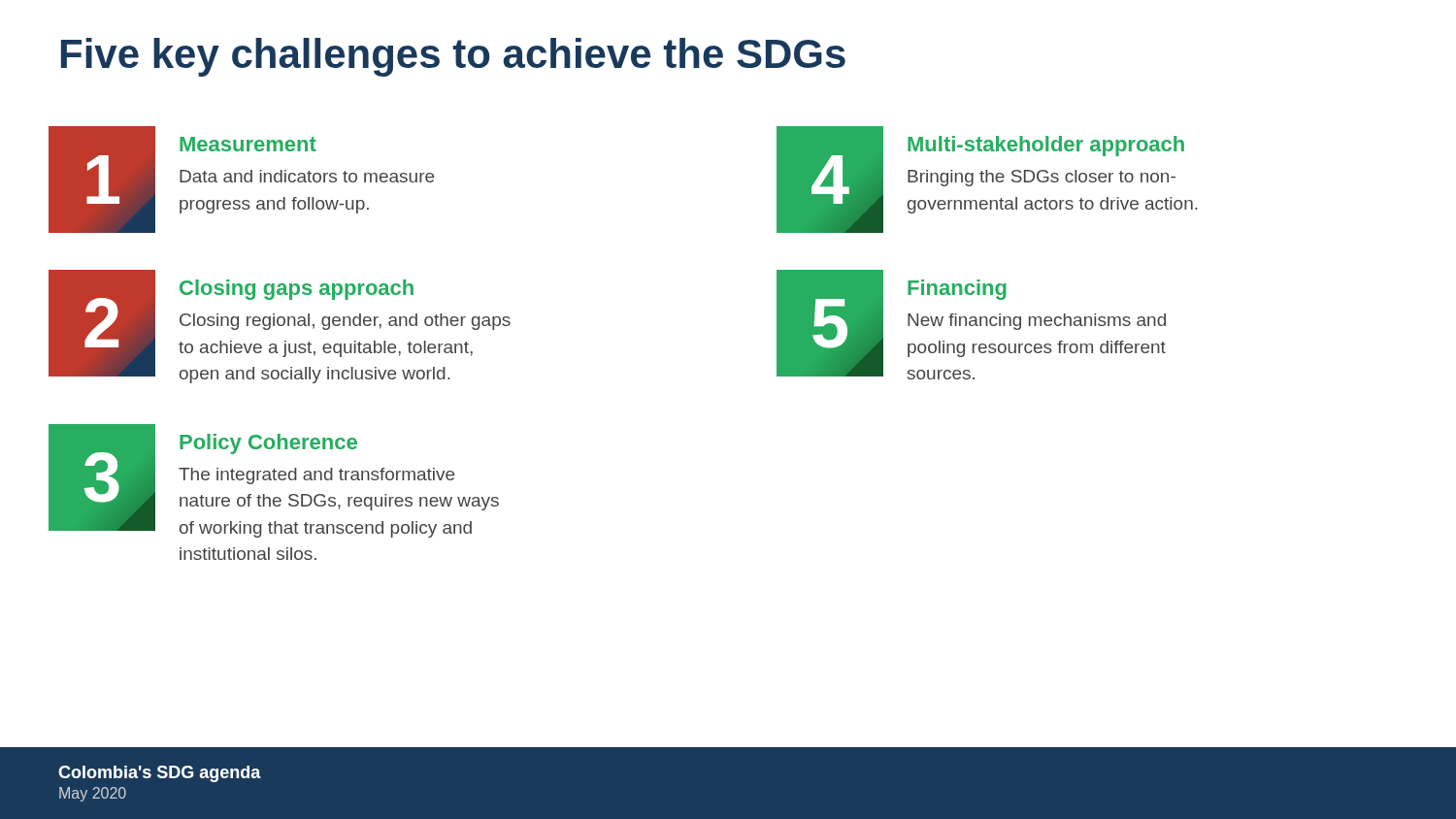Point to the block beginning "1 Measurement Data and indicators to measureprogress"
The image size is (1456, 819).
point(379,180)
